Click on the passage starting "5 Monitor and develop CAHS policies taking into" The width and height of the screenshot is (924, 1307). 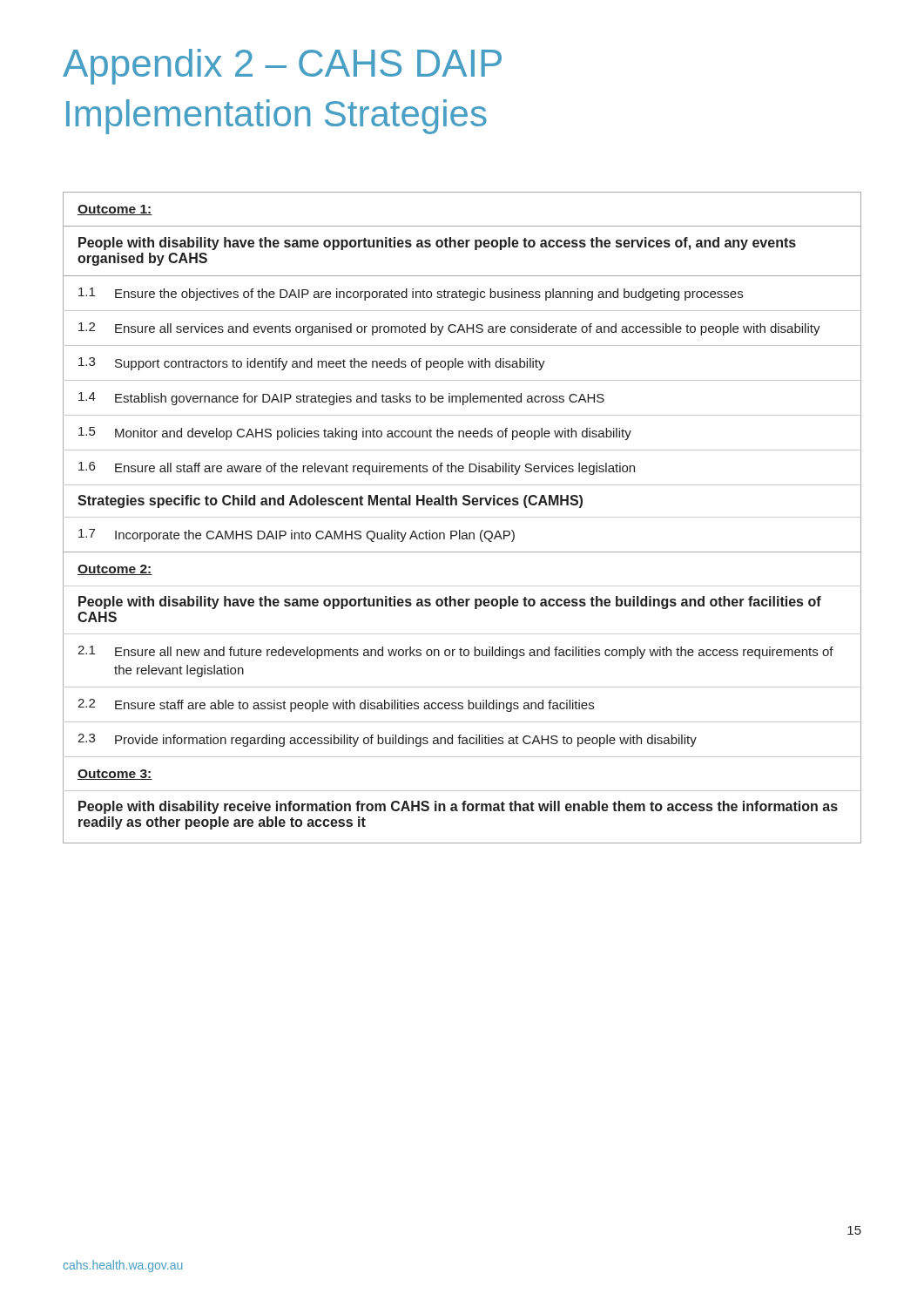click(x=354, y=433)
